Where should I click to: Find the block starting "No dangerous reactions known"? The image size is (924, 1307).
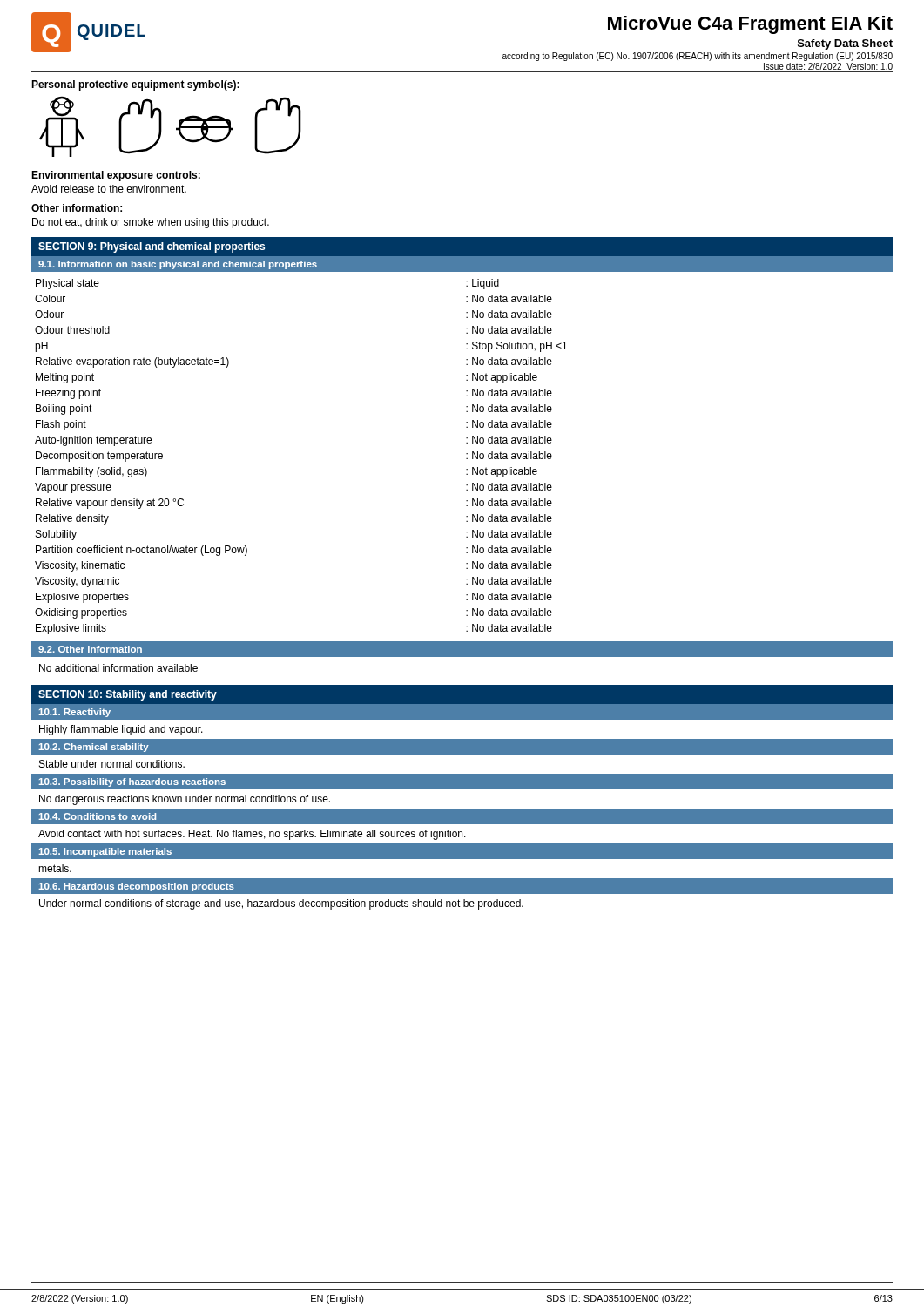tap(185, 799)
